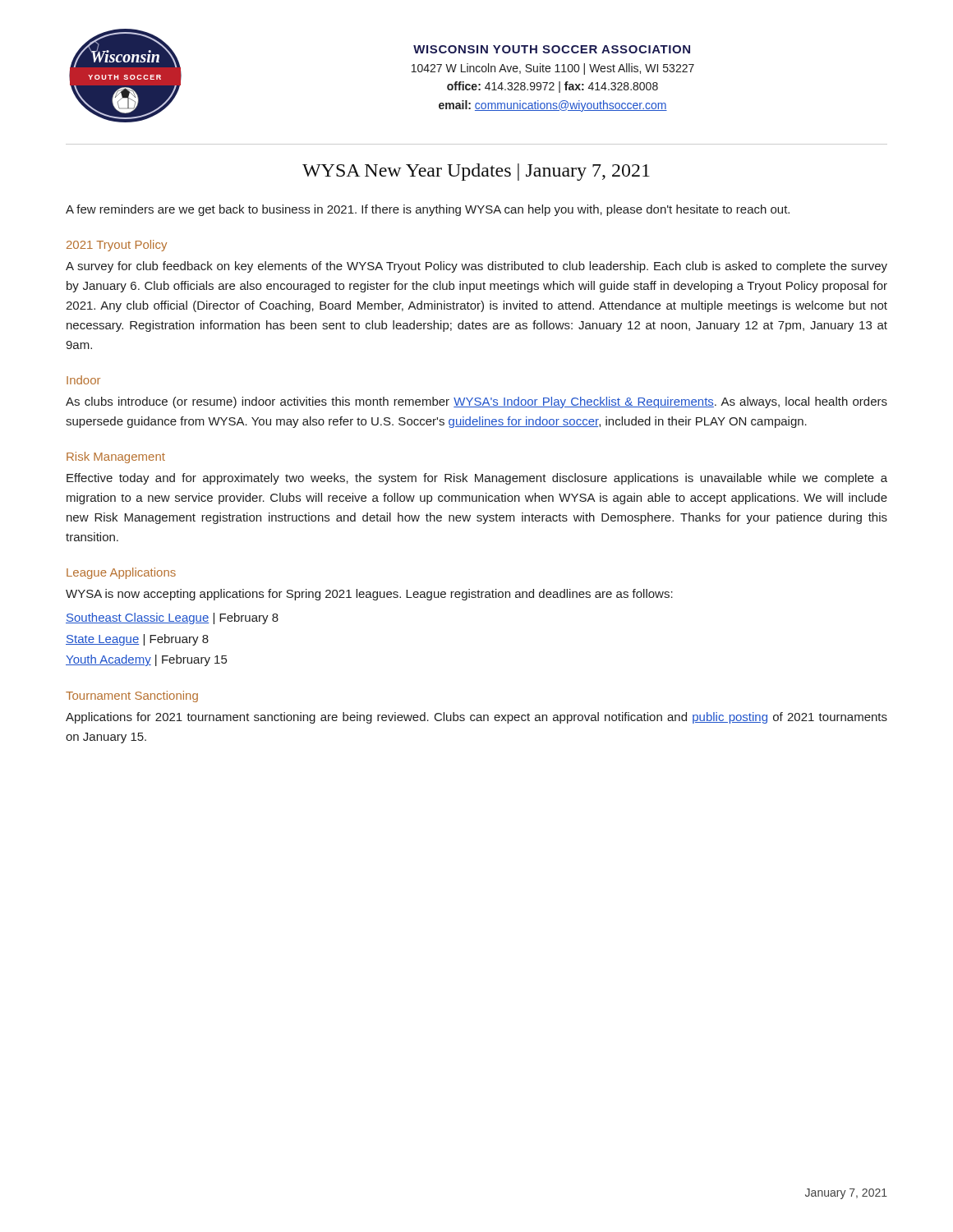Point to the region starting "WYSA New Year Updates | January"
Viewport: 953px width, 1232px height.
point(476,170)
